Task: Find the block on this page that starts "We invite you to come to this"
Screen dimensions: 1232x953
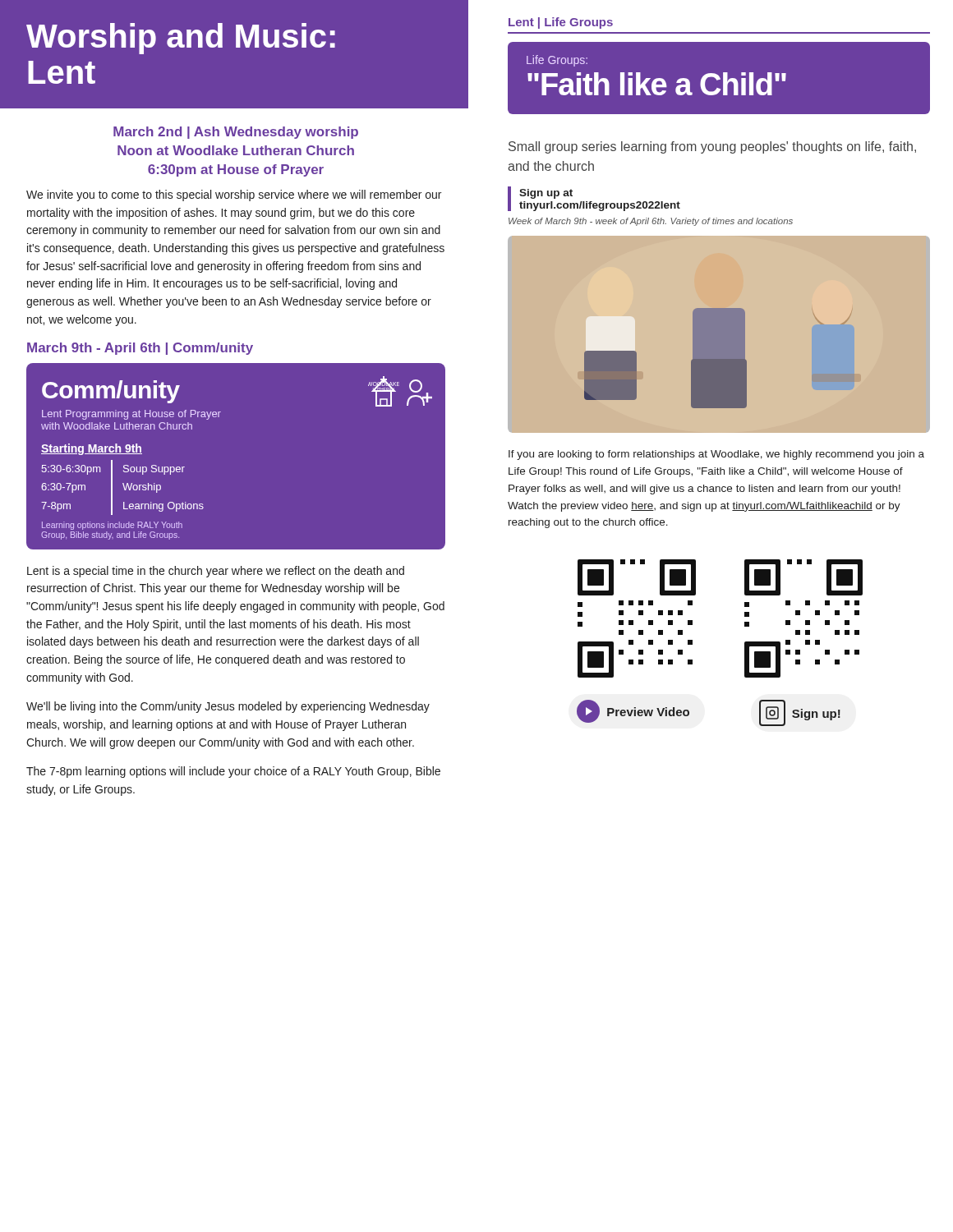Action: (236, 257)
